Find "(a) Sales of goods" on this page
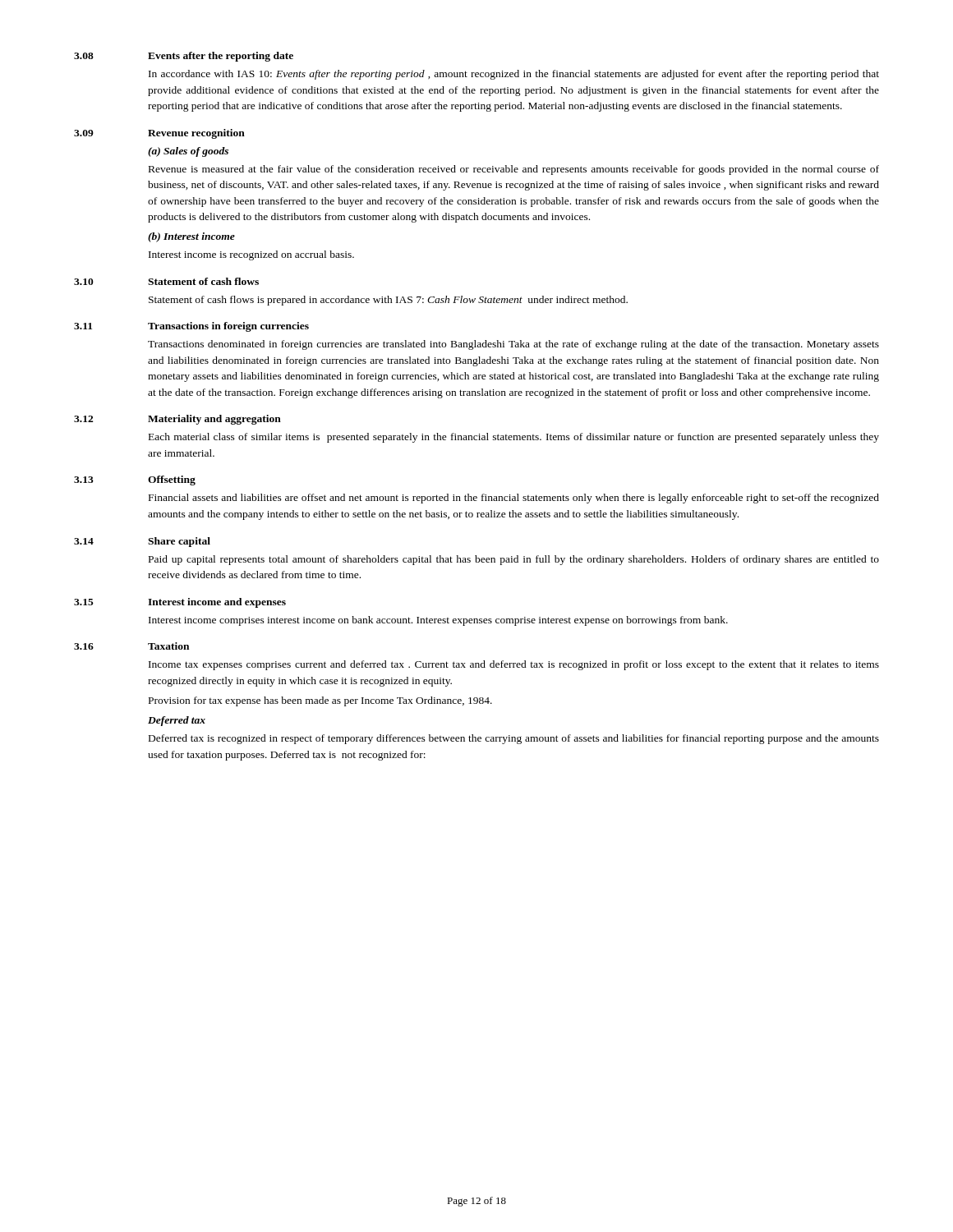 [x=188, y=150]
